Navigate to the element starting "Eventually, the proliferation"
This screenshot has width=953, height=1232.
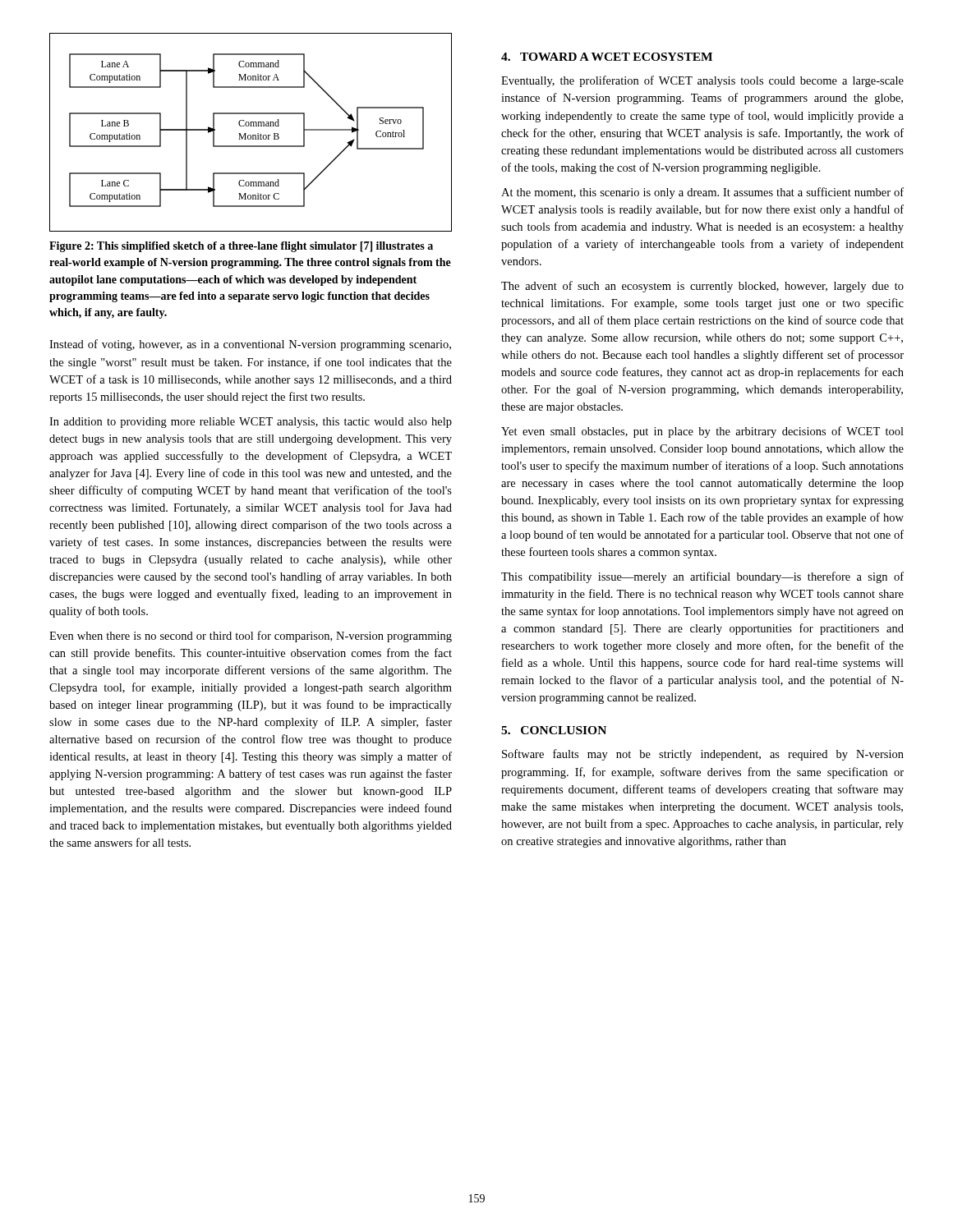(702, 389)
